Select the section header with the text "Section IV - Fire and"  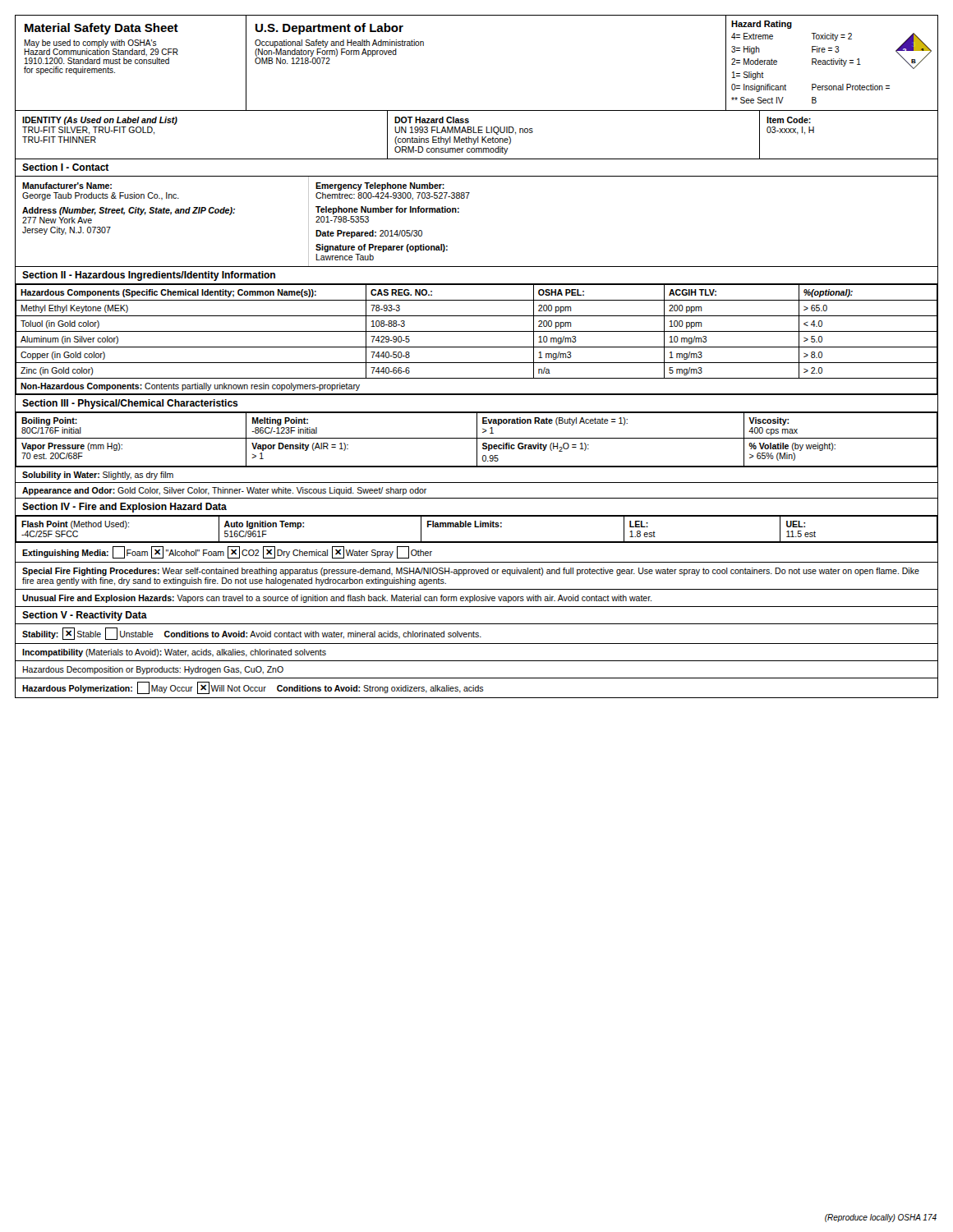tap(124, 507)
